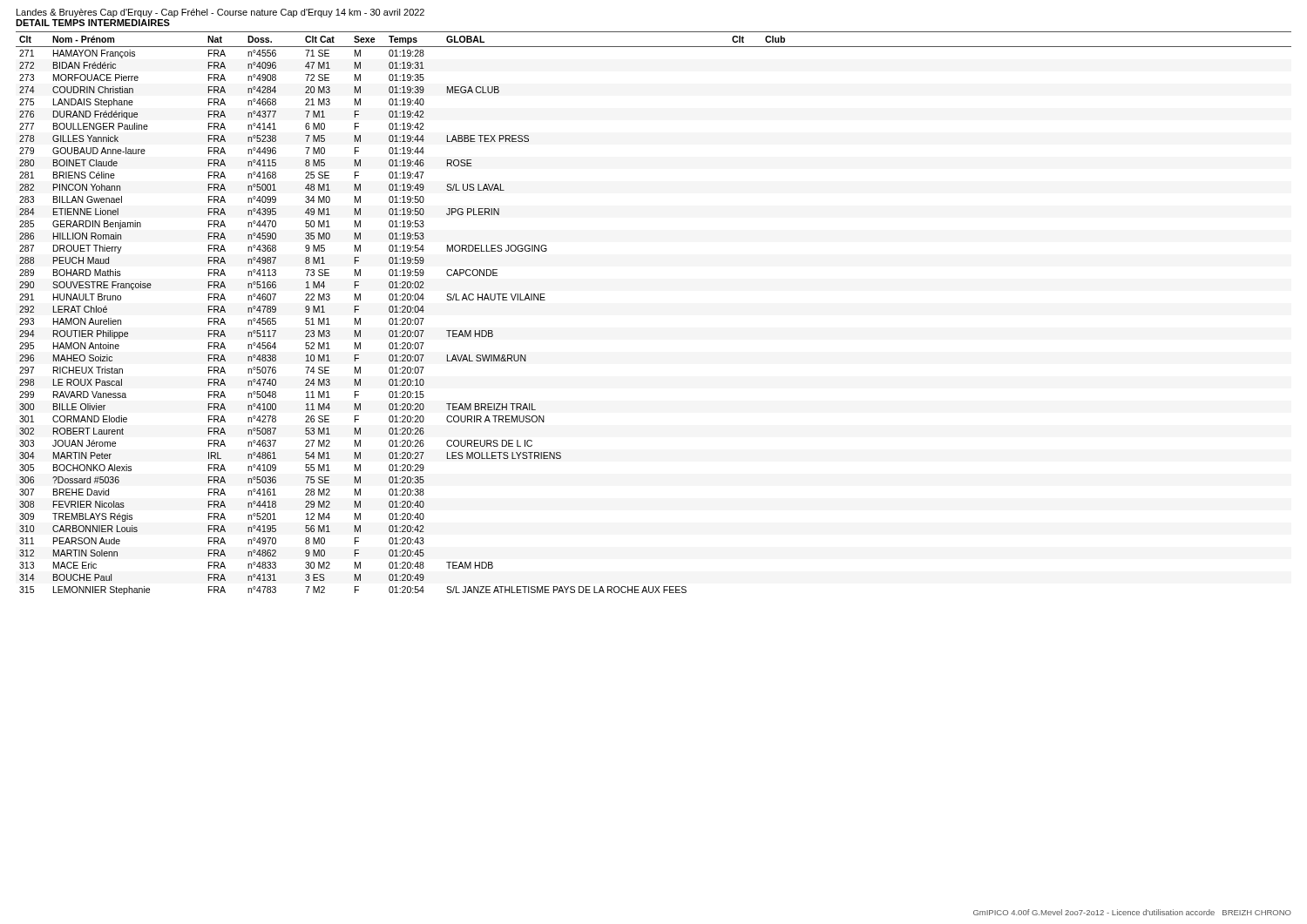Click on the table containing "HAMAYON François"

[654, 314]
